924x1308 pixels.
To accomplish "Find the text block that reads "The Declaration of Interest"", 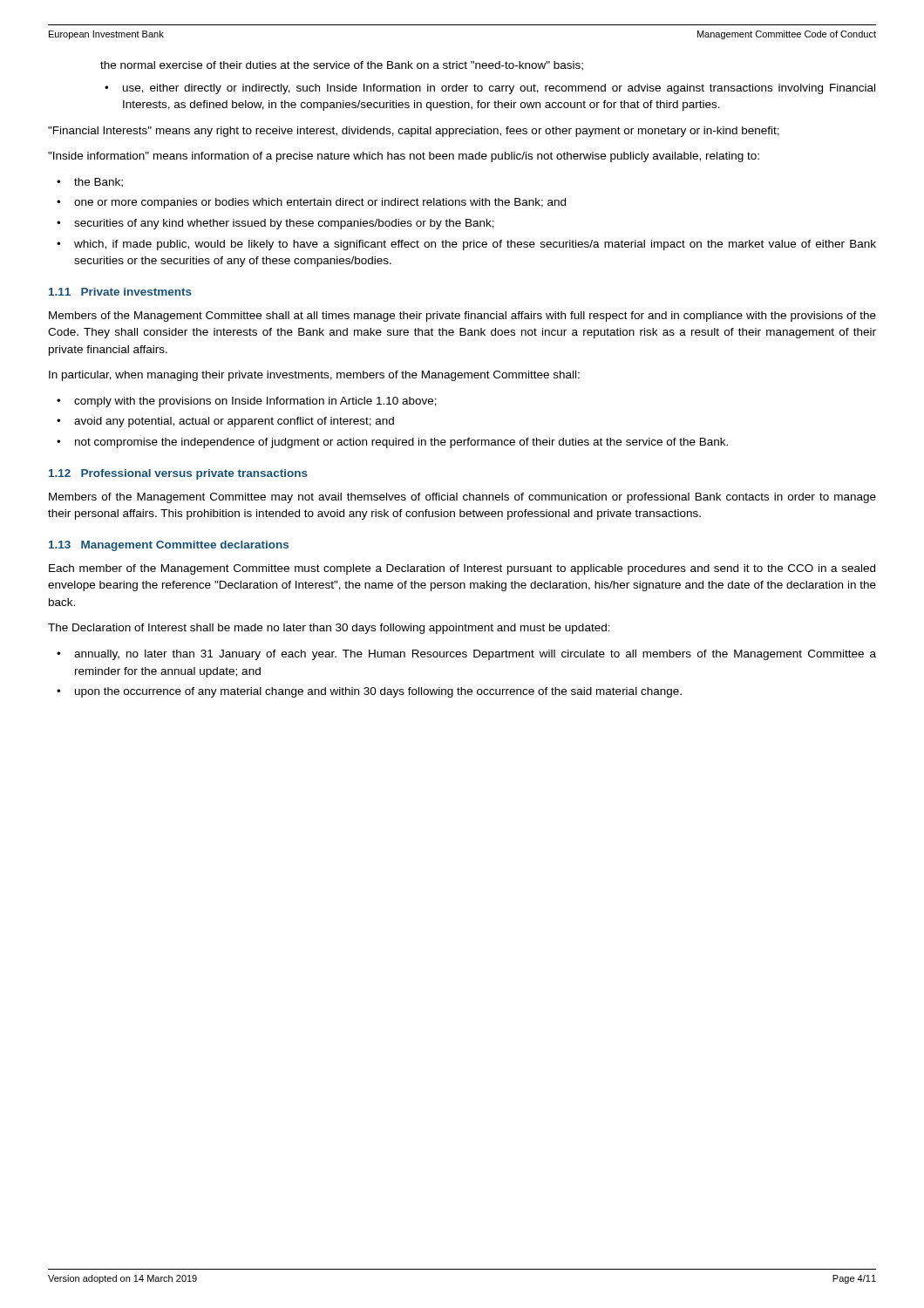I will point(329,628).
